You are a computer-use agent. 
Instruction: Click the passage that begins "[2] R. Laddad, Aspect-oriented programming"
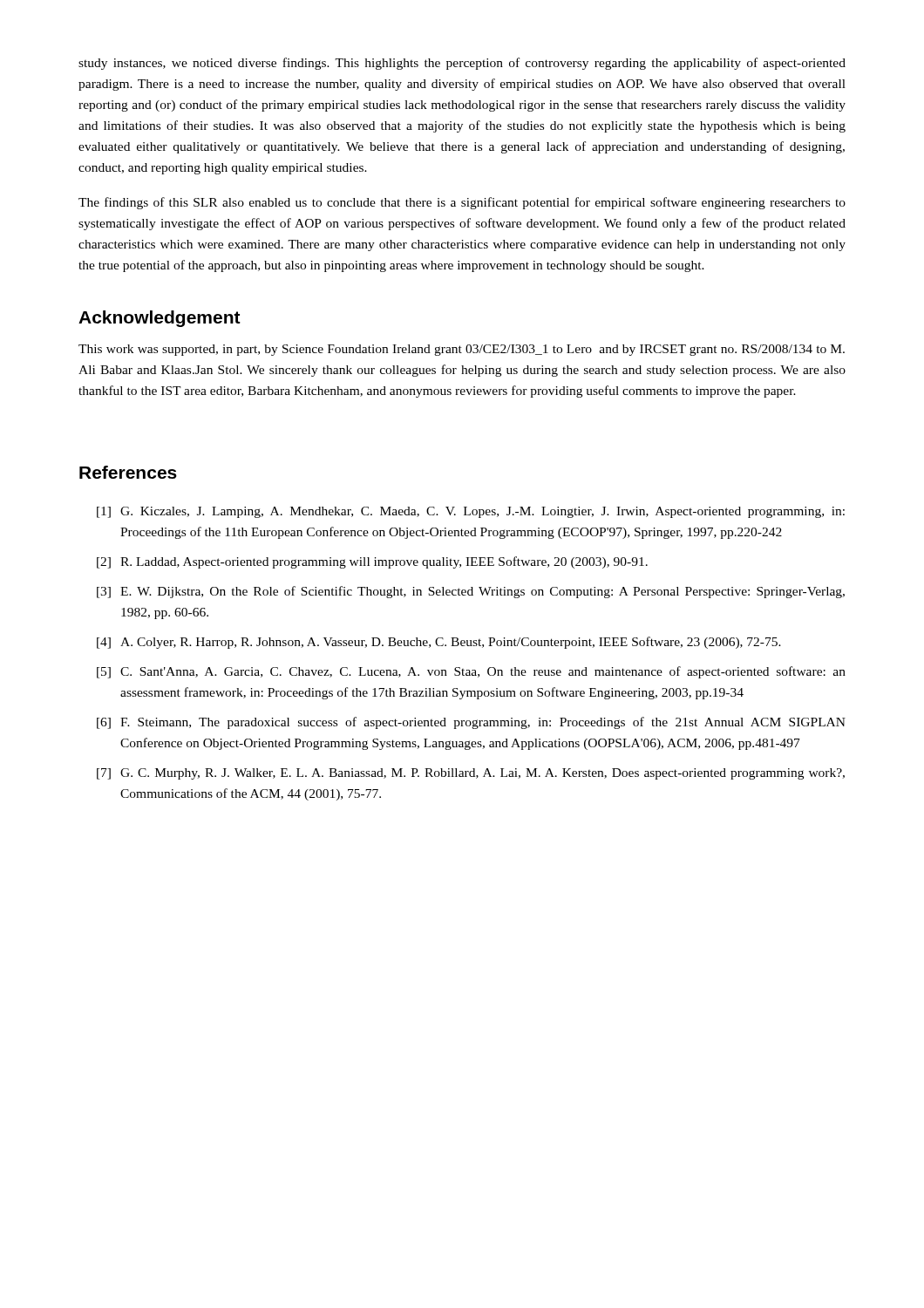[x=462, y=562]
